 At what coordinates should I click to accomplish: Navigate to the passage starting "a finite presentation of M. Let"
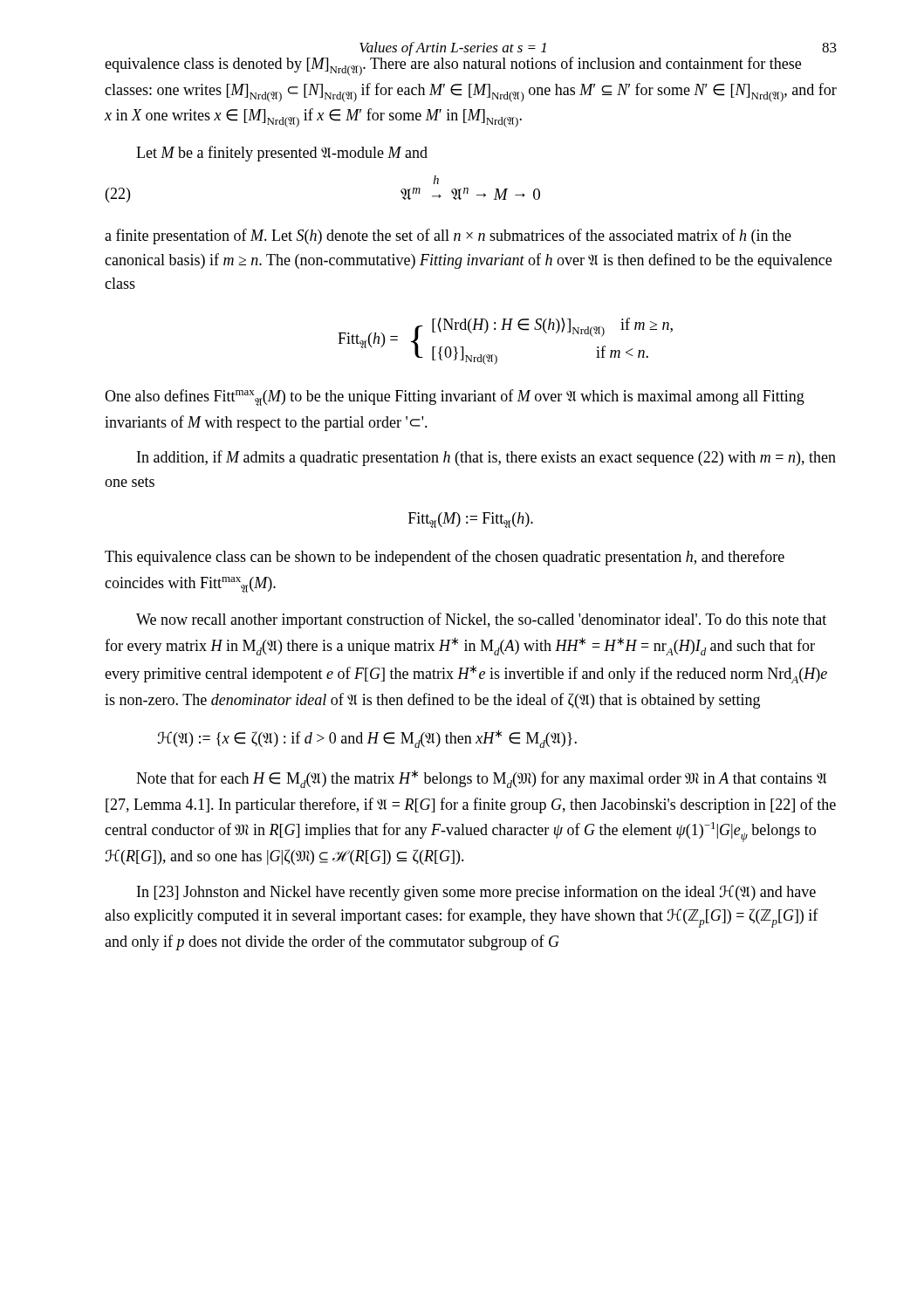(x=468, y=260)
